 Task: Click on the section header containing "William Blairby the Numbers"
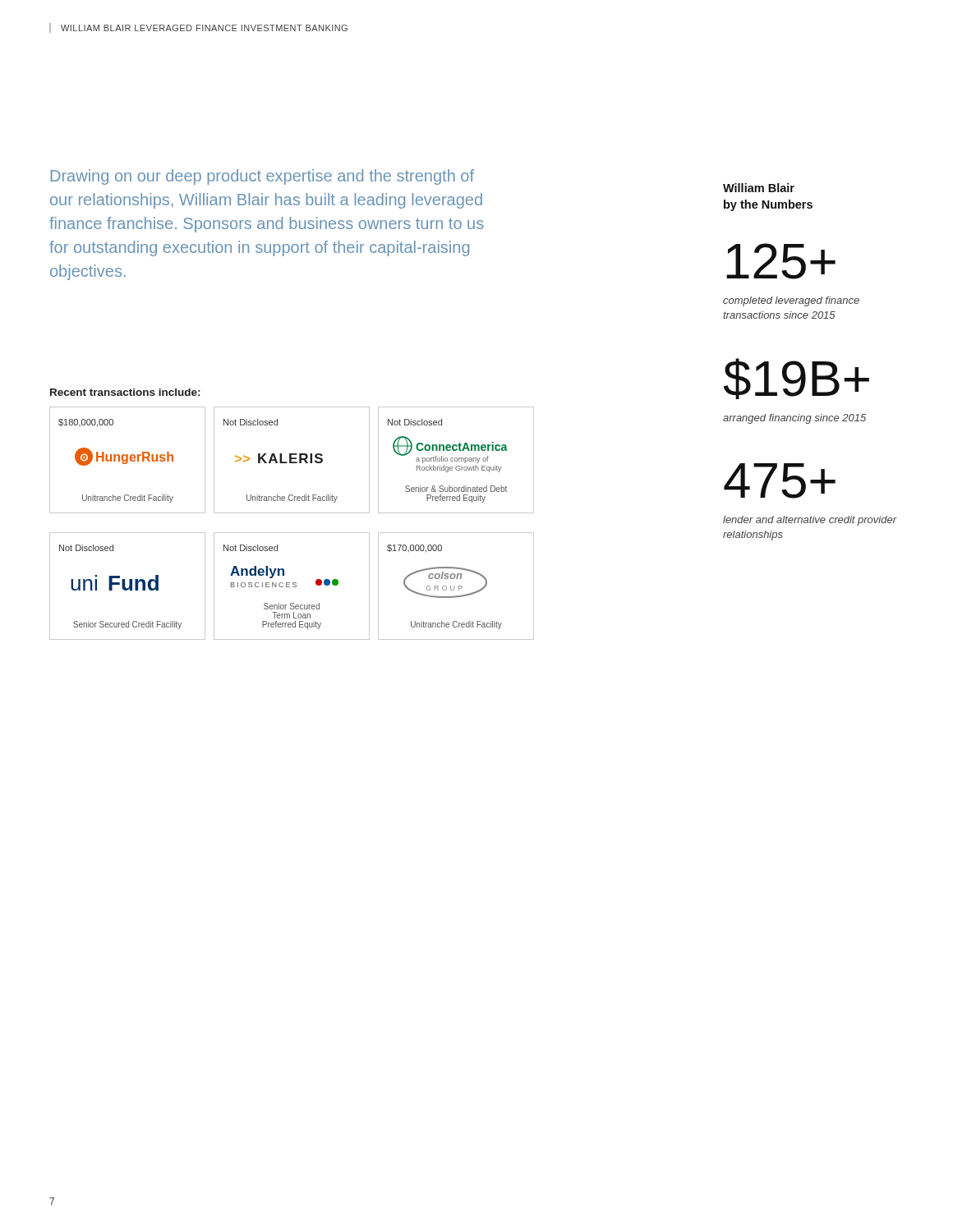pos(768,196)
